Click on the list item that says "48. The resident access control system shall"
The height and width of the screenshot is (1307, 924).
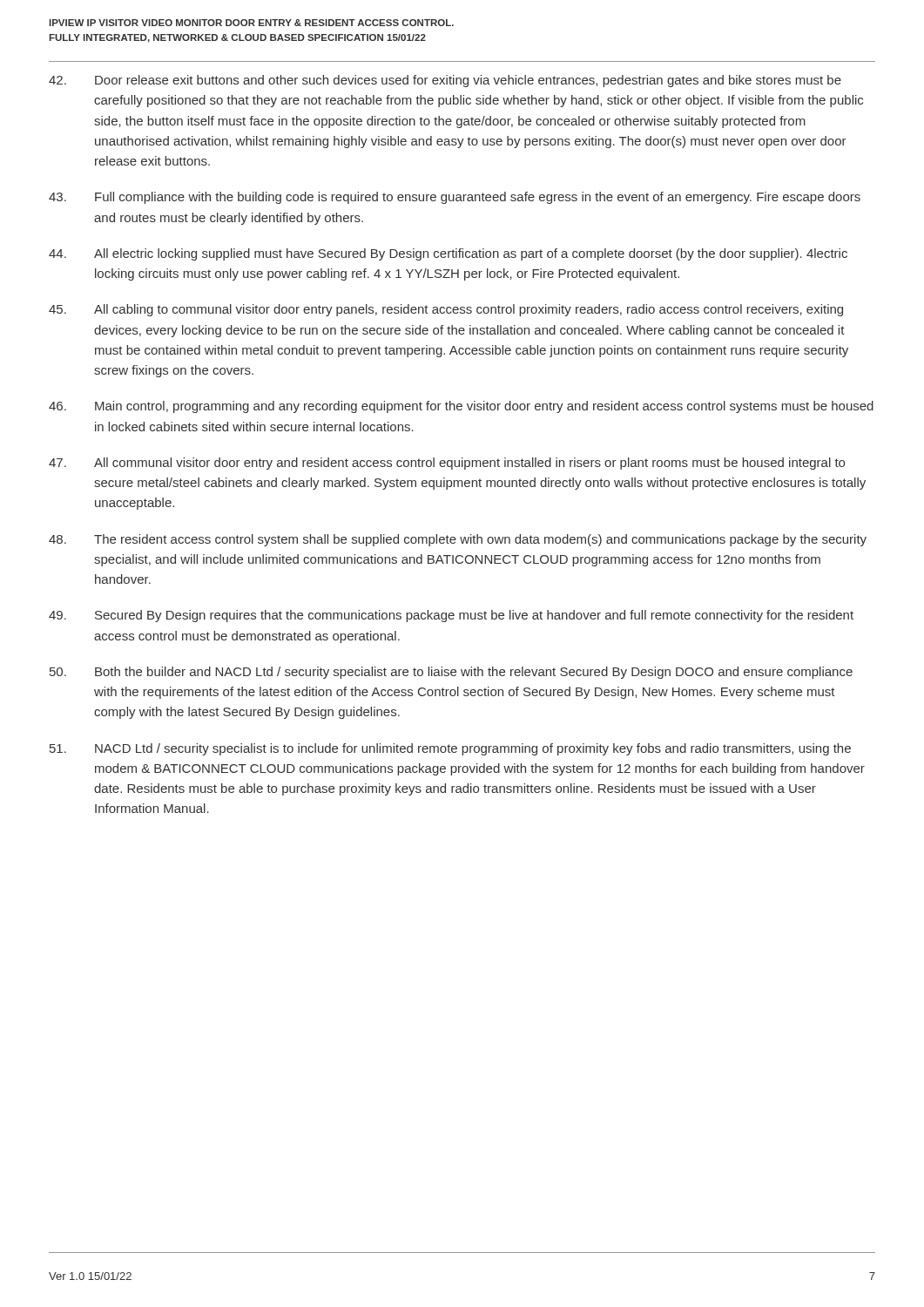tap(462, 559)
